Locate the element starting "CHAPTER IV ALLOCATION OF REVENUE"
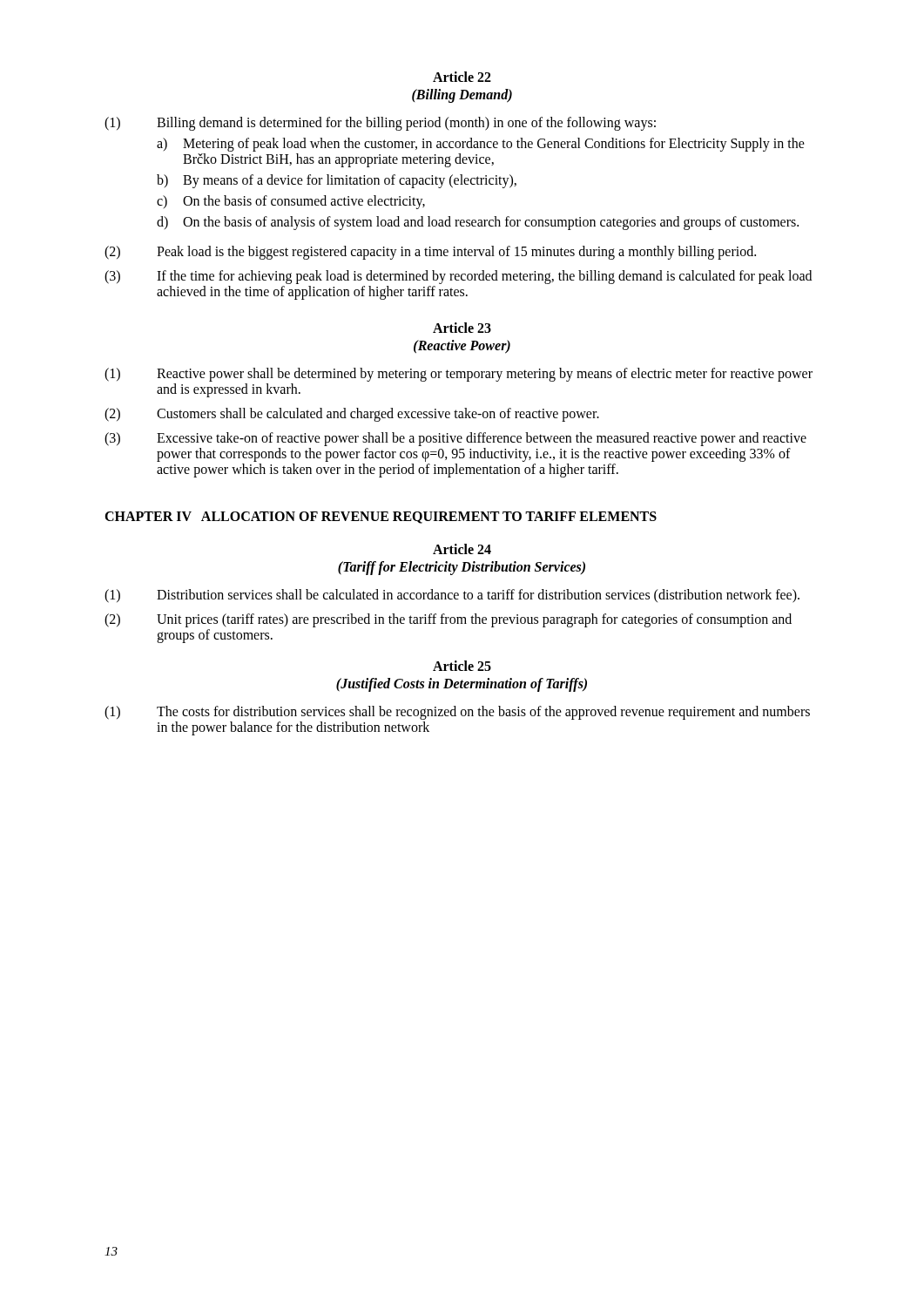This screenshot has width=924, height=1307. pyautogui.click(x=381, y=516)
